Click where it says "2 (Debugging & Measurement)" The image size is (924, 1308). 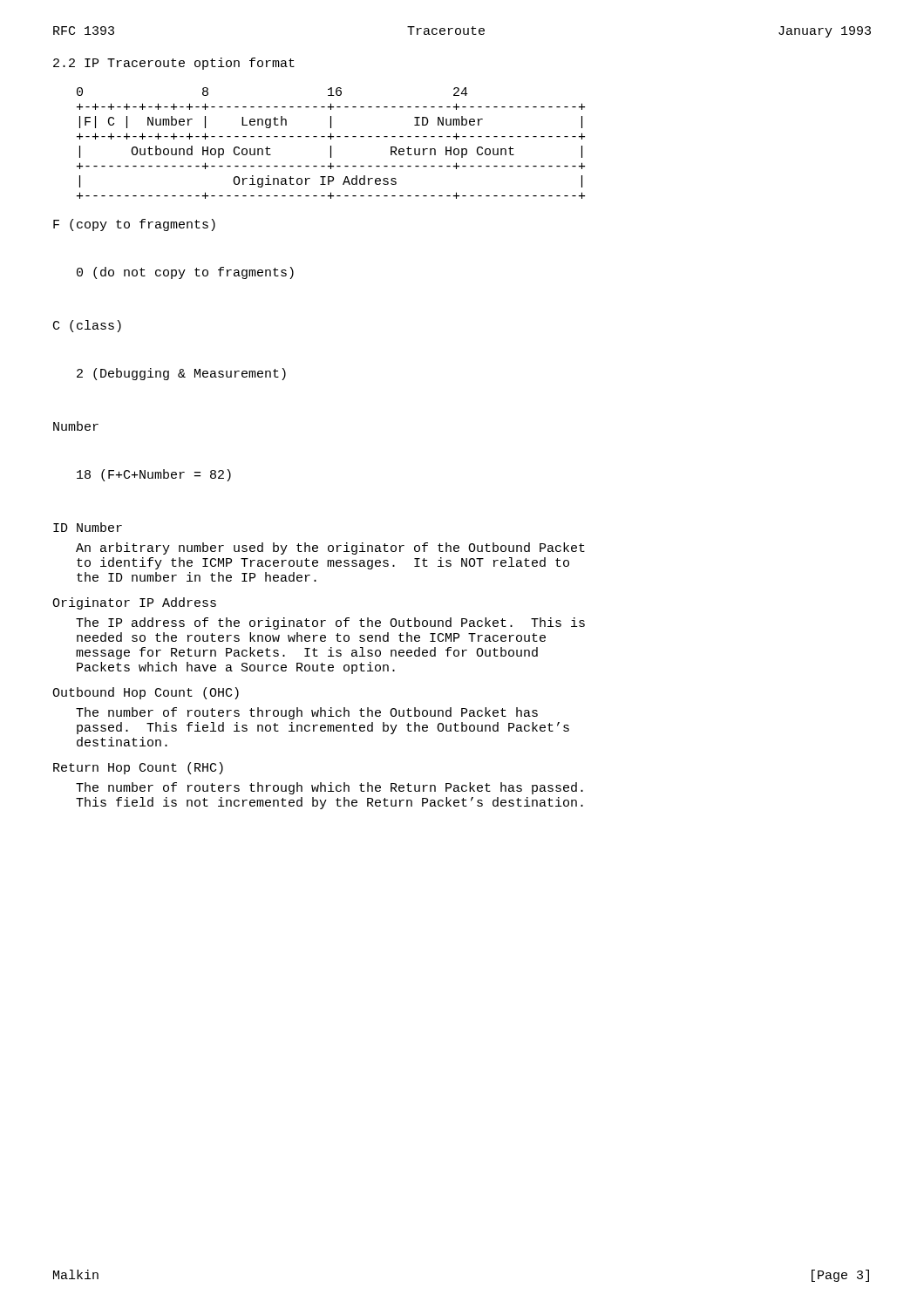(x=181, y=374)
